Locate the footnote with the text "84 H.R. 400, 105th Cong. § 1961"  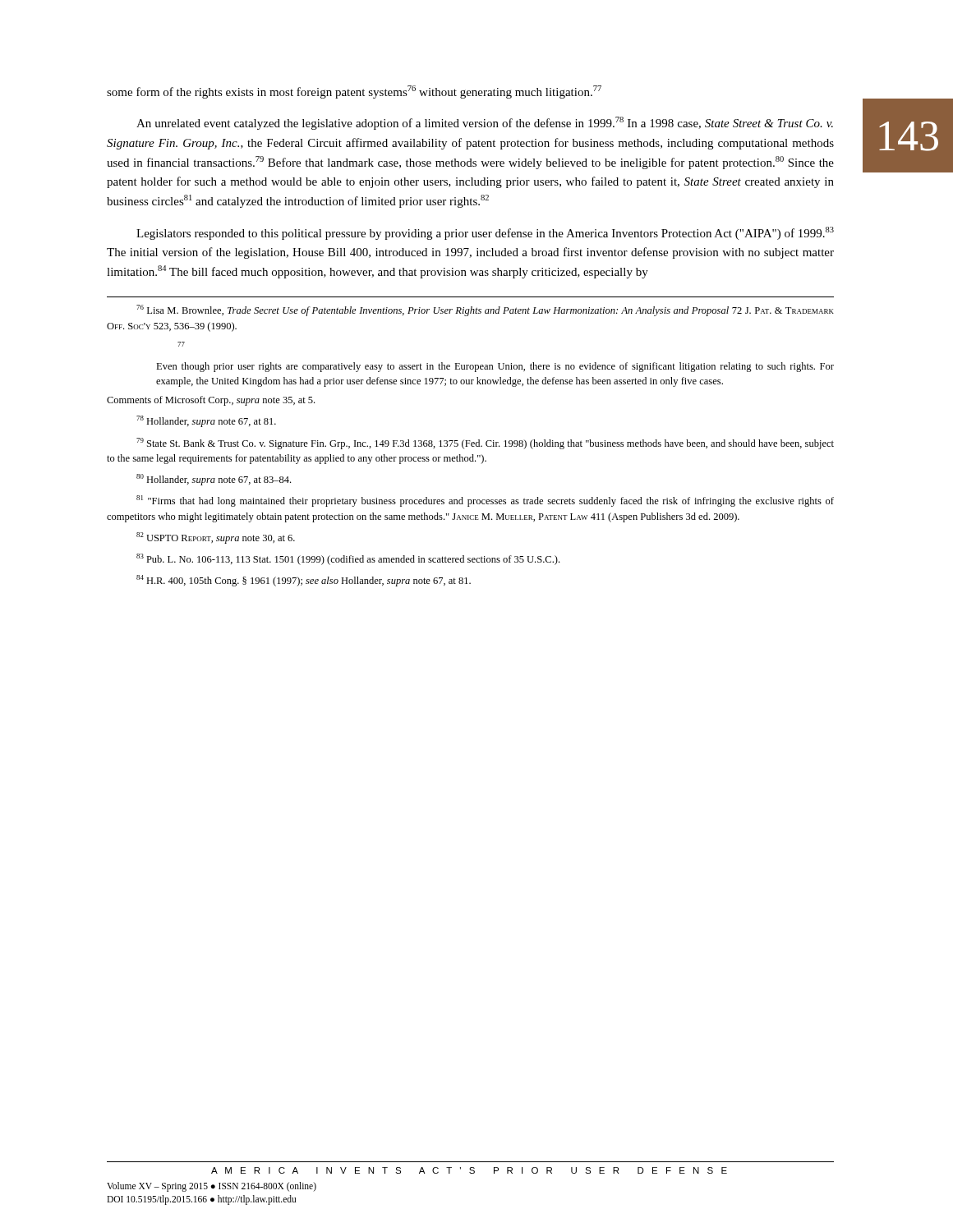pyautogui.click(x=304, y=580)
